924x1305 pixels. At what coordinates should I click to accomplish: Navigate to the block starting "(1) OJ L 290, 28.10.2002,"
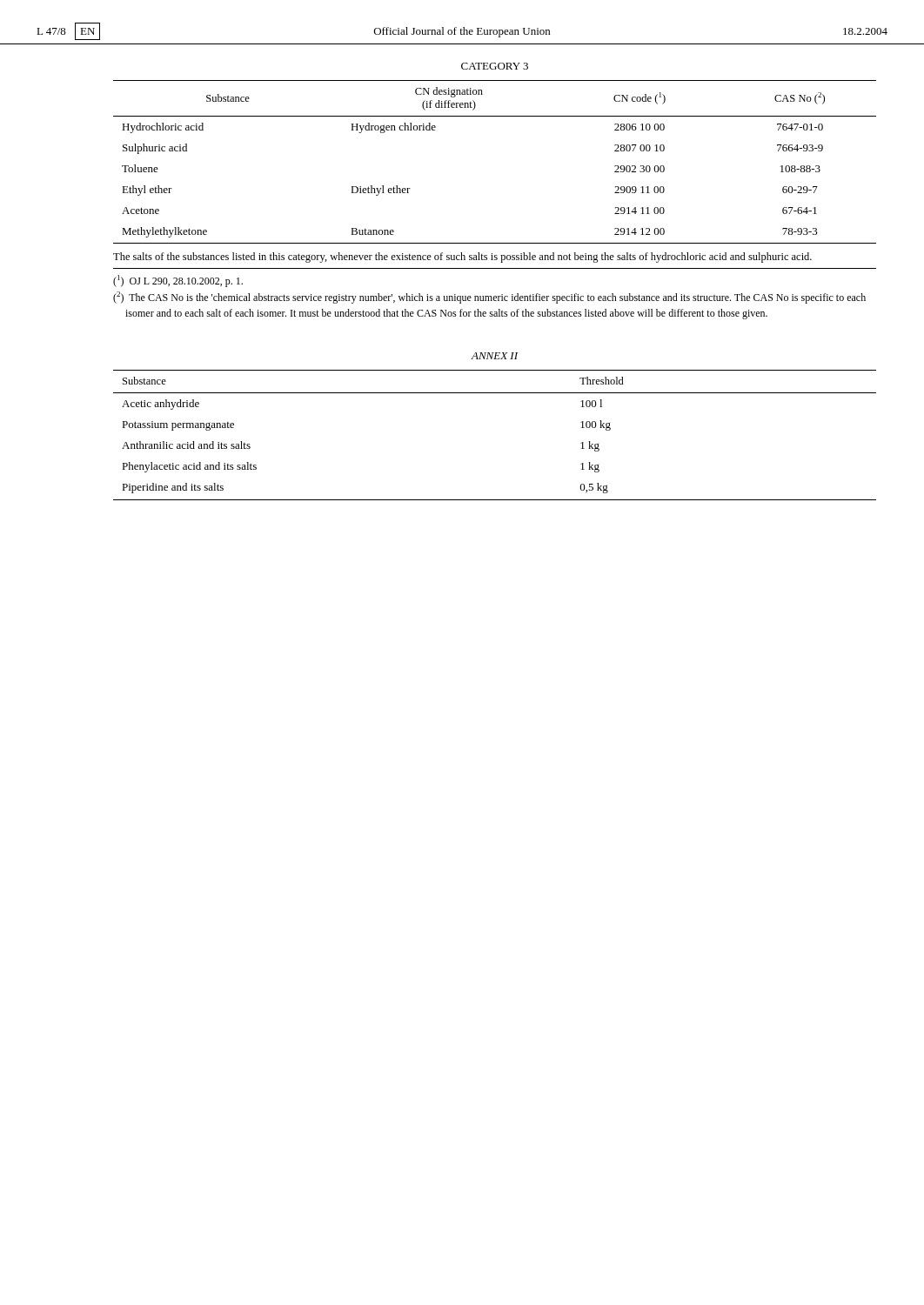(184, 280)
